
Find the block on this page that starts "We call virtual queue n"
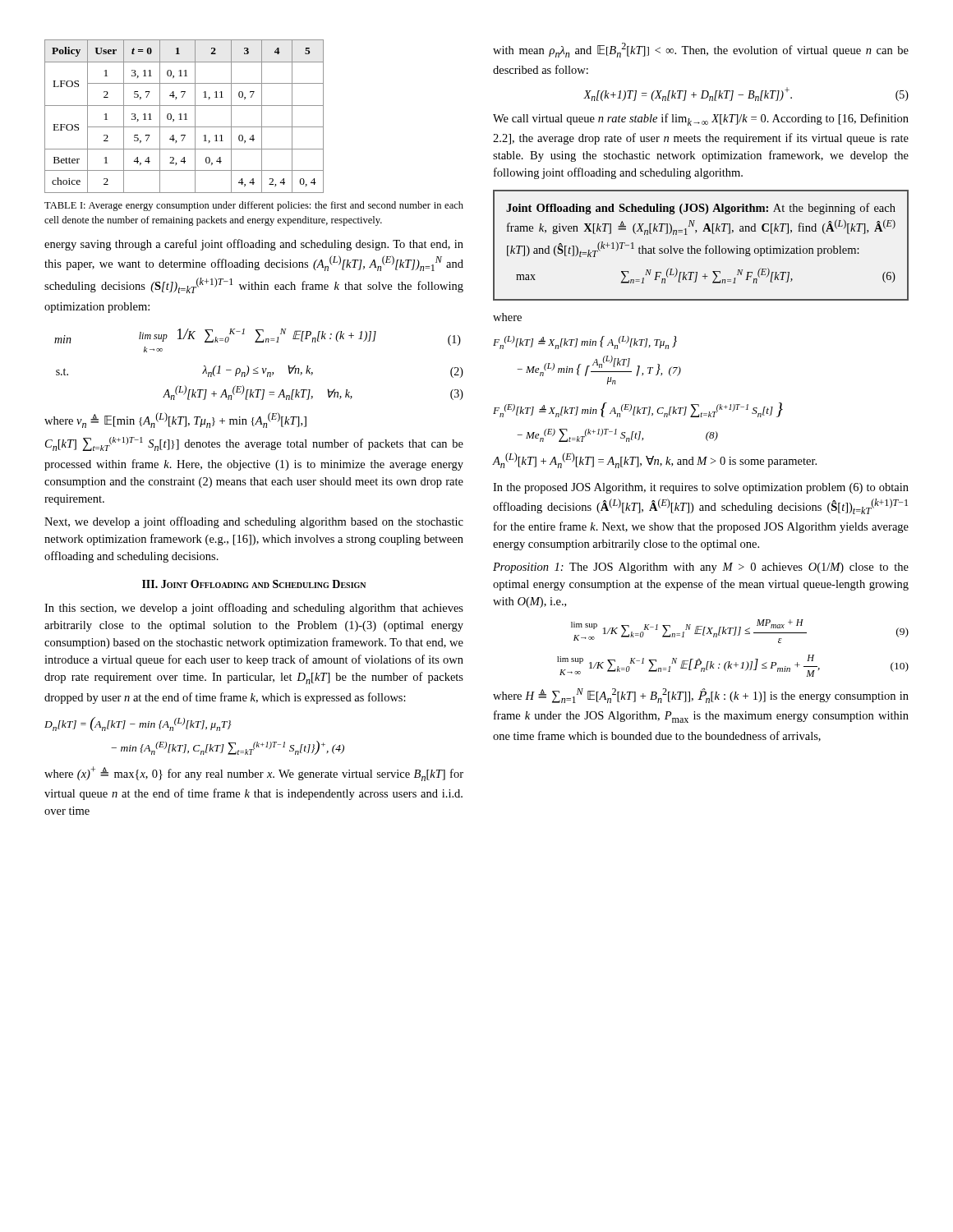(x=701, y=146)
